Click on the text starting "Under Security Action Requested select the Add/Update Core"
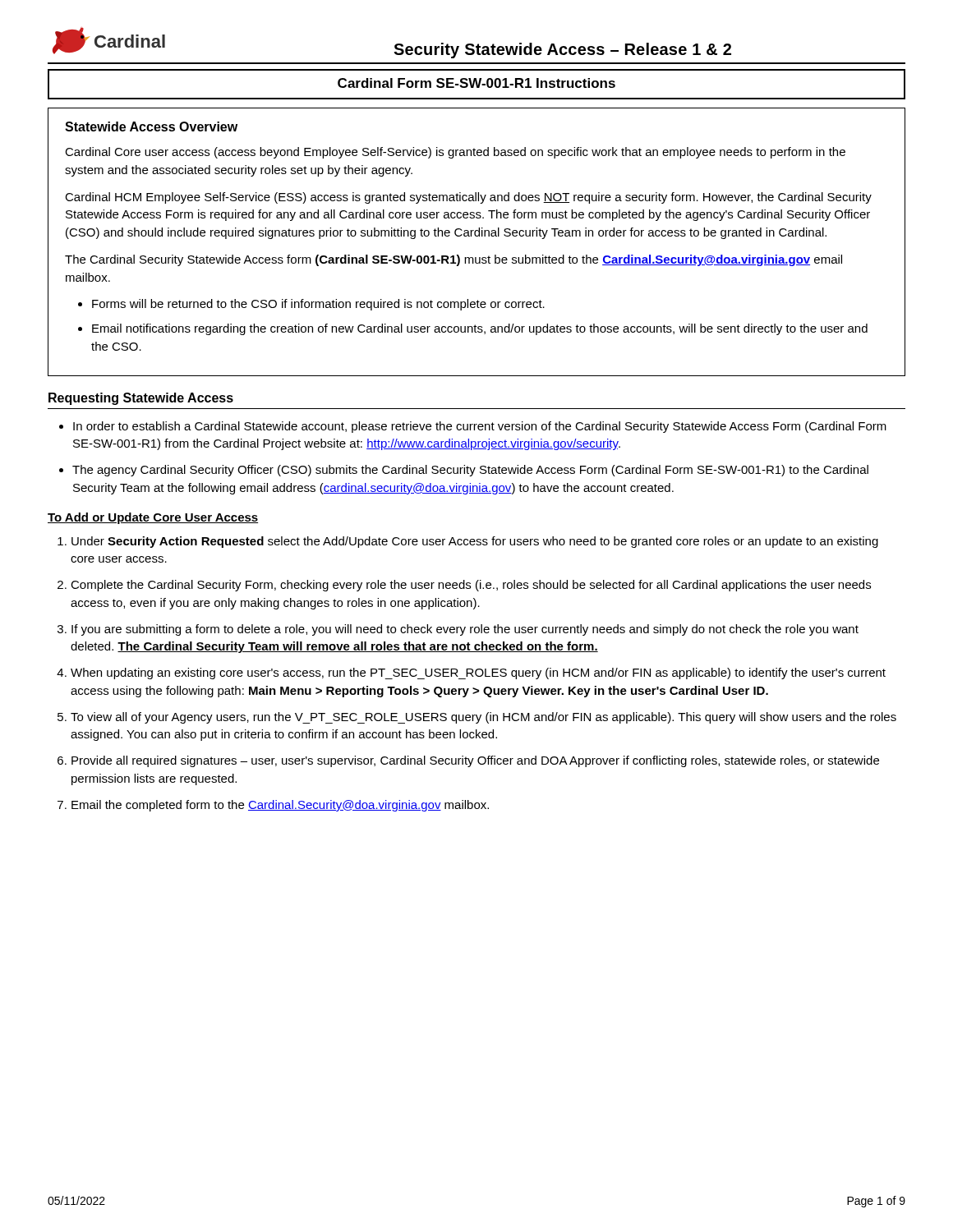Screen dimensions: 1232x953 click(475, 549)
